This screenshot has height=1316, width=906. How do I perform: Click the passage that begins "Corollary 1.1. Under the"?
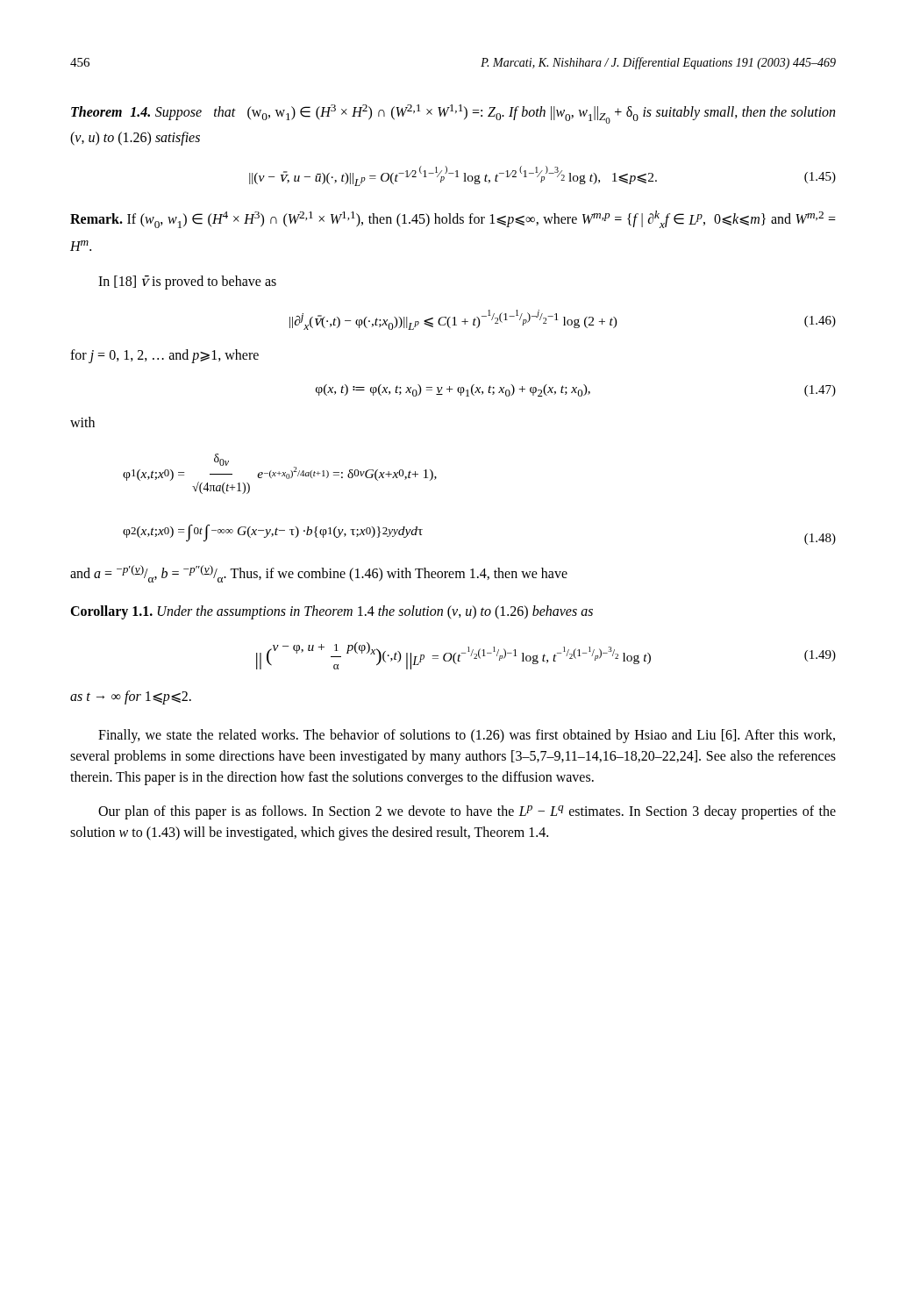453,612
